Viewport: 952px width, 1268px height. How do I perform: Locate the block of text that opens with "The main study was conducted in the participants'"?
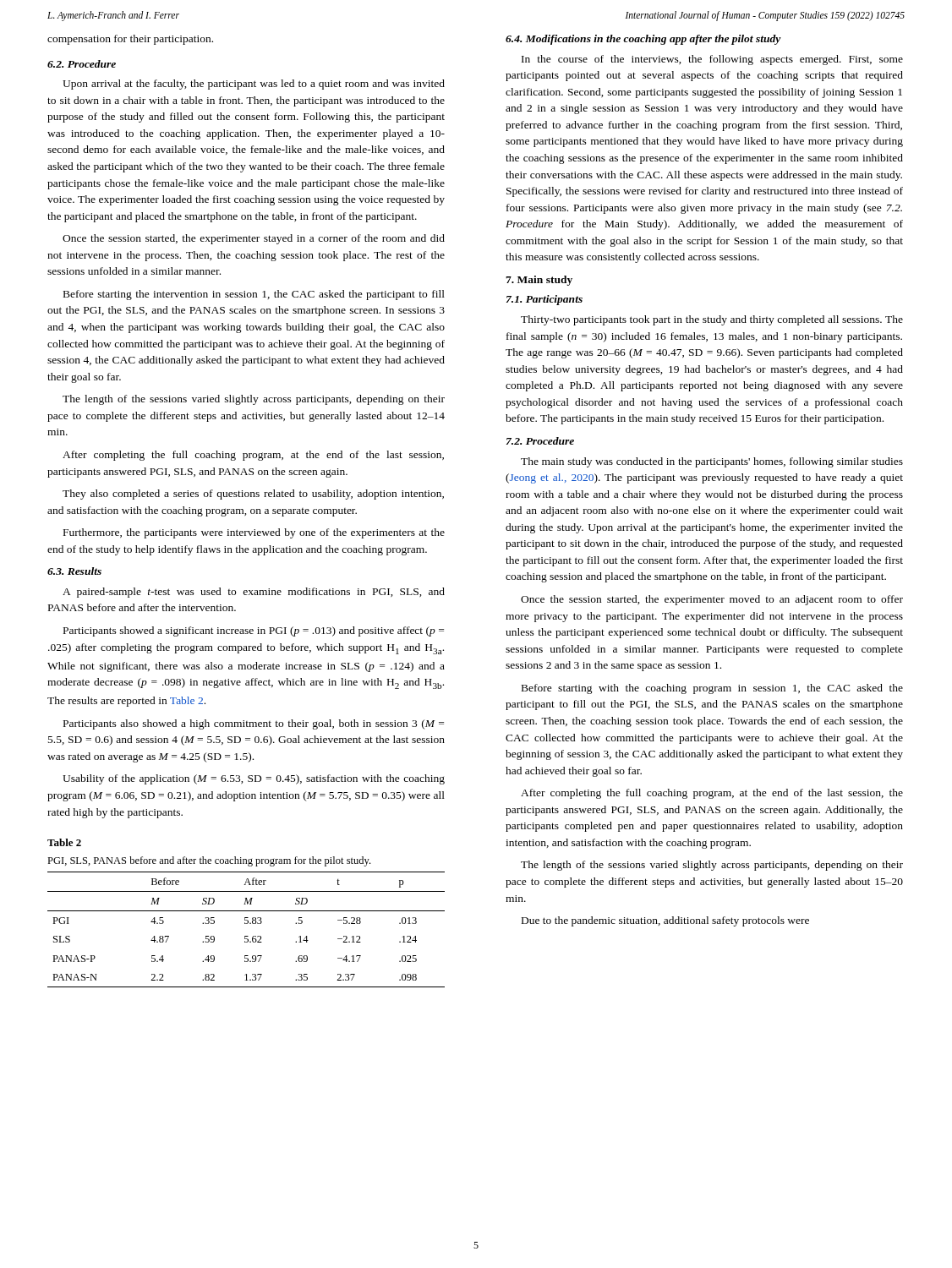click(x=704, y=691)
